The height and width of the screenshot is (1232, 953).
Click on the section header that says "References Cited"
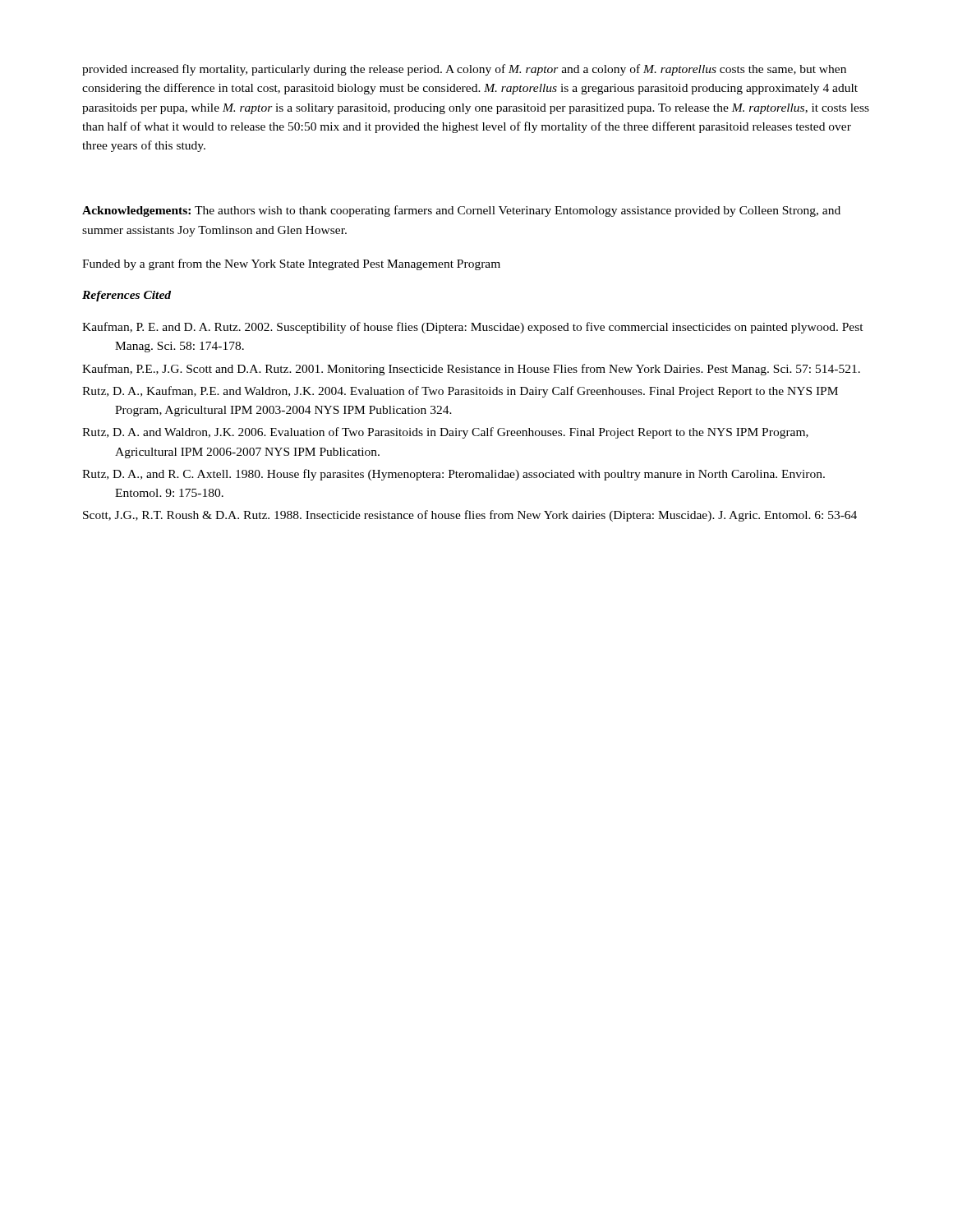click(127, 294)
